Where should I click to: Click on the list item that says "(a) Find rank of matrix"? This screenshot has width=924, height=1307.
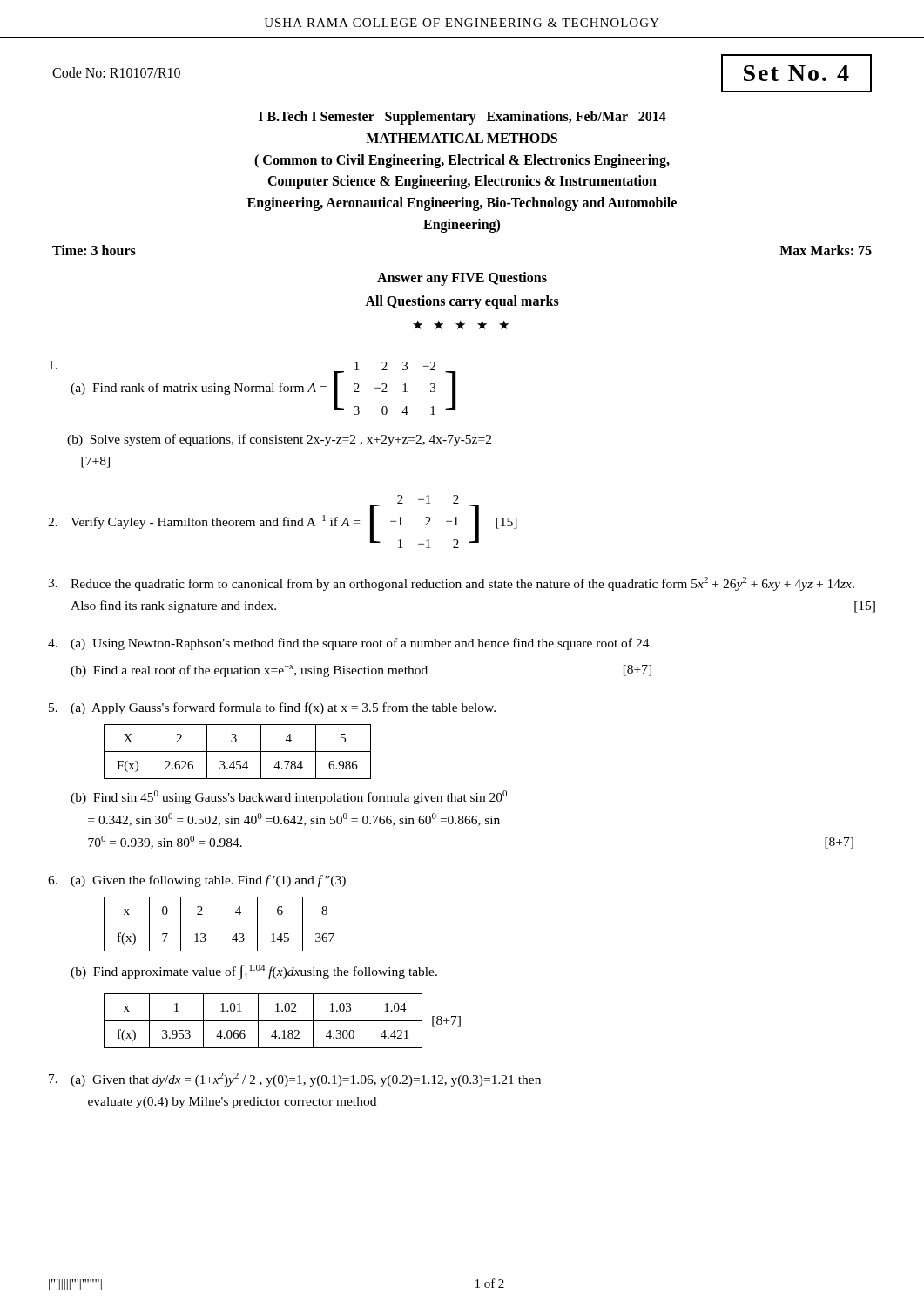pos(253,389)
